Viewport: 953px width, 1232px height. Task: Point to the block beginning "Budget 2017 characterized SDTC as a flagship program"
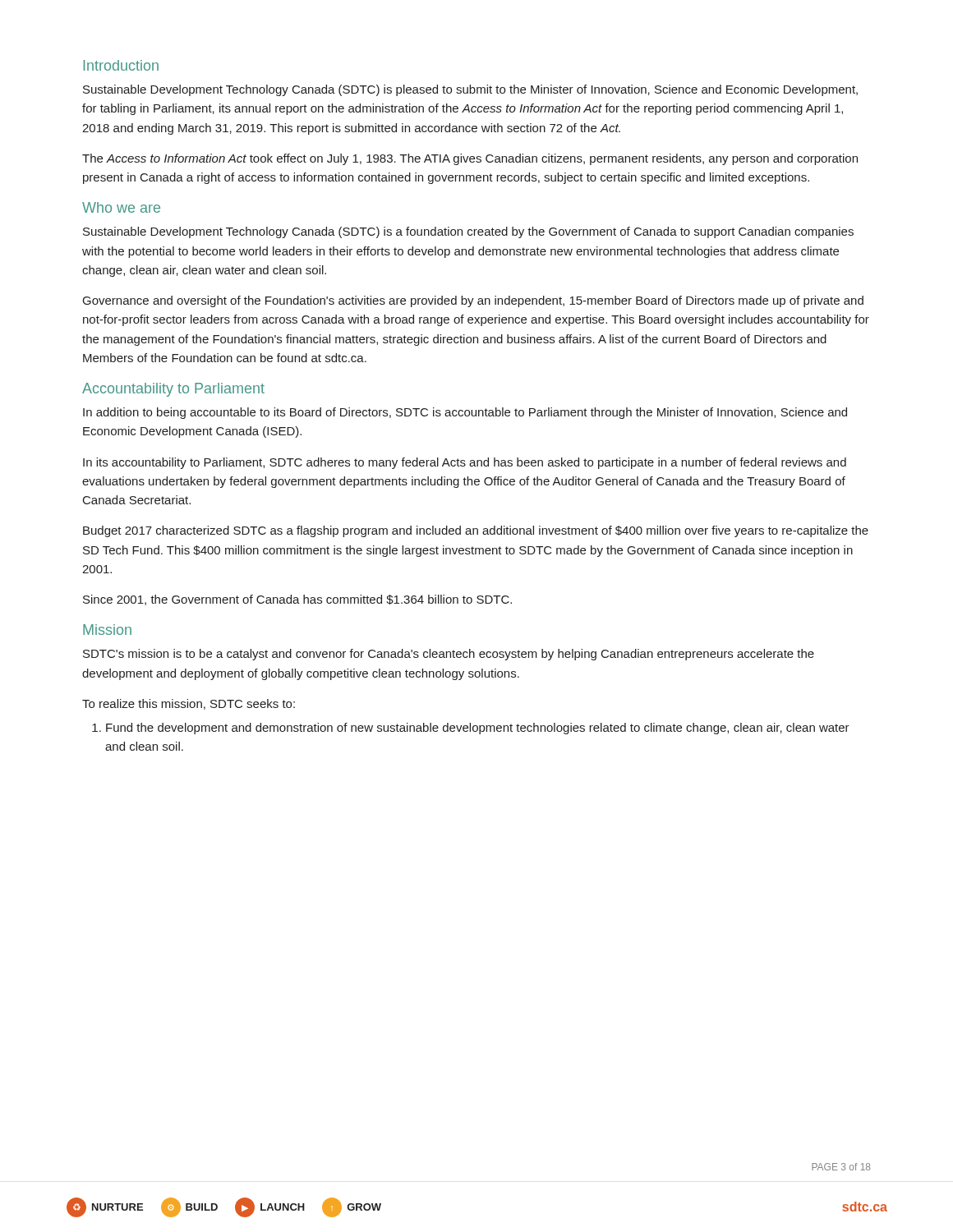pyautogui.click(x=475, y=549)
